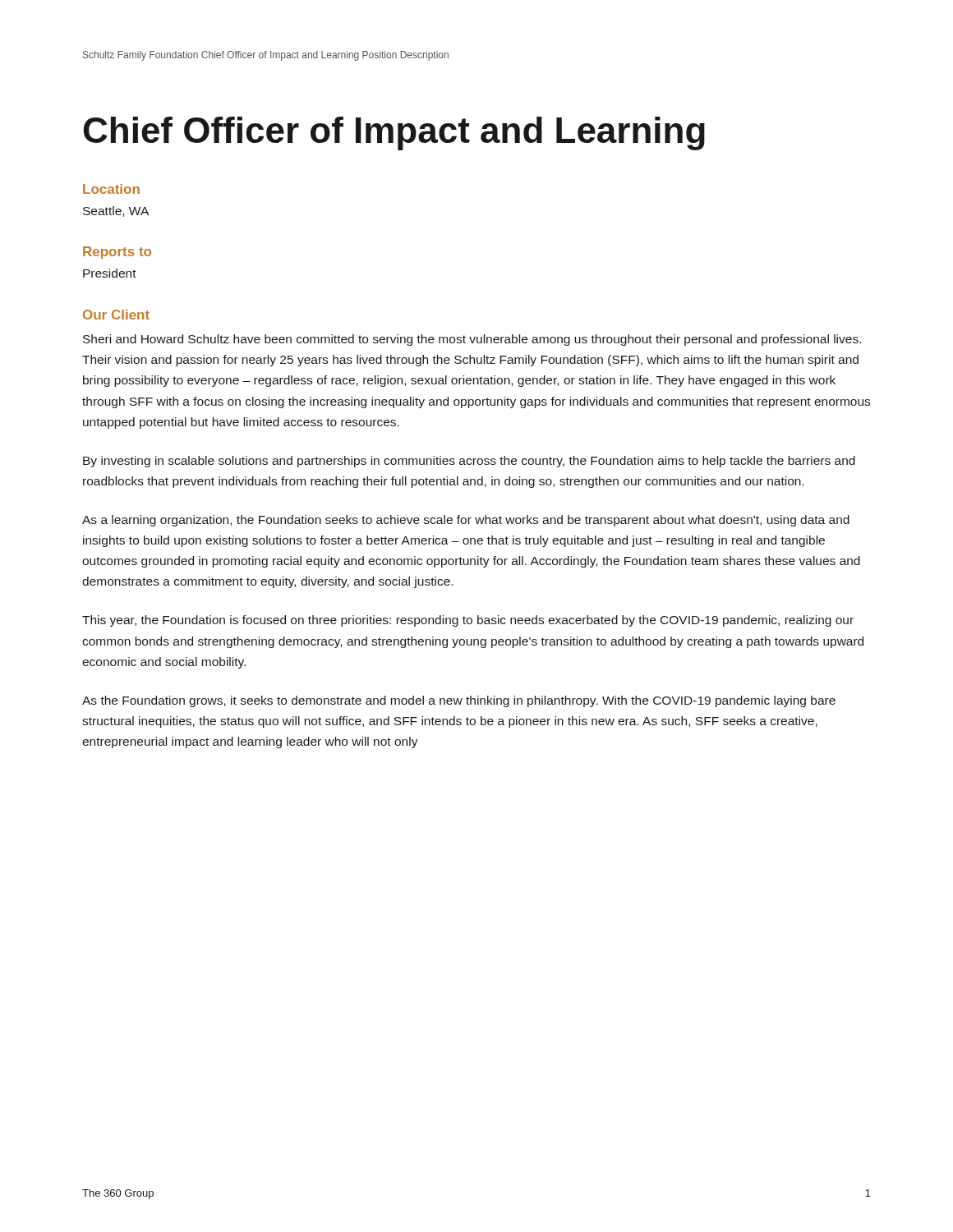
Task: Point to "Reports to"
Action: coord(117,252)
